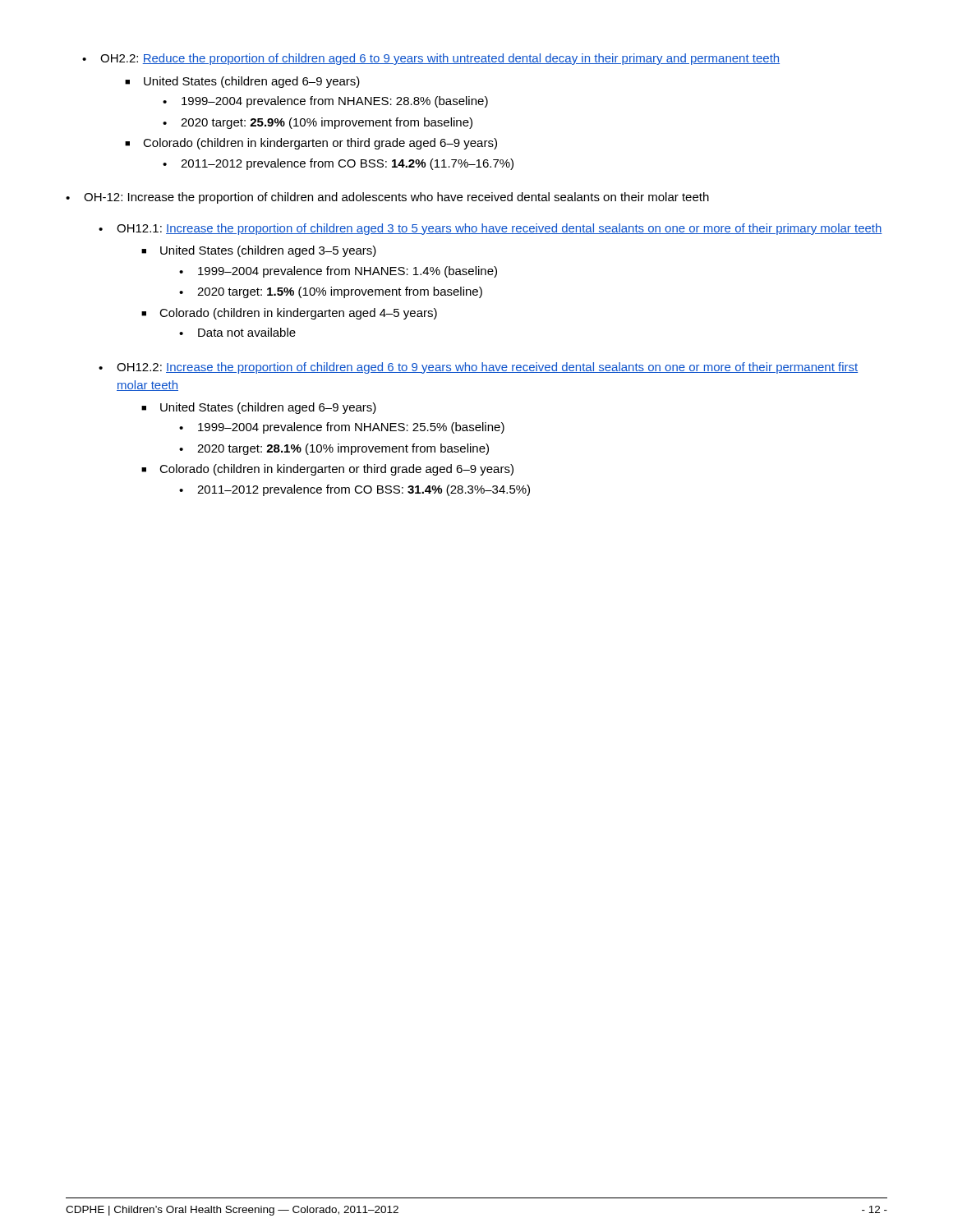Click on the list item with the text "■ United States (children aged 3–5"
The height and width of the screenshot is (1232, 953).
pos(259,251)
